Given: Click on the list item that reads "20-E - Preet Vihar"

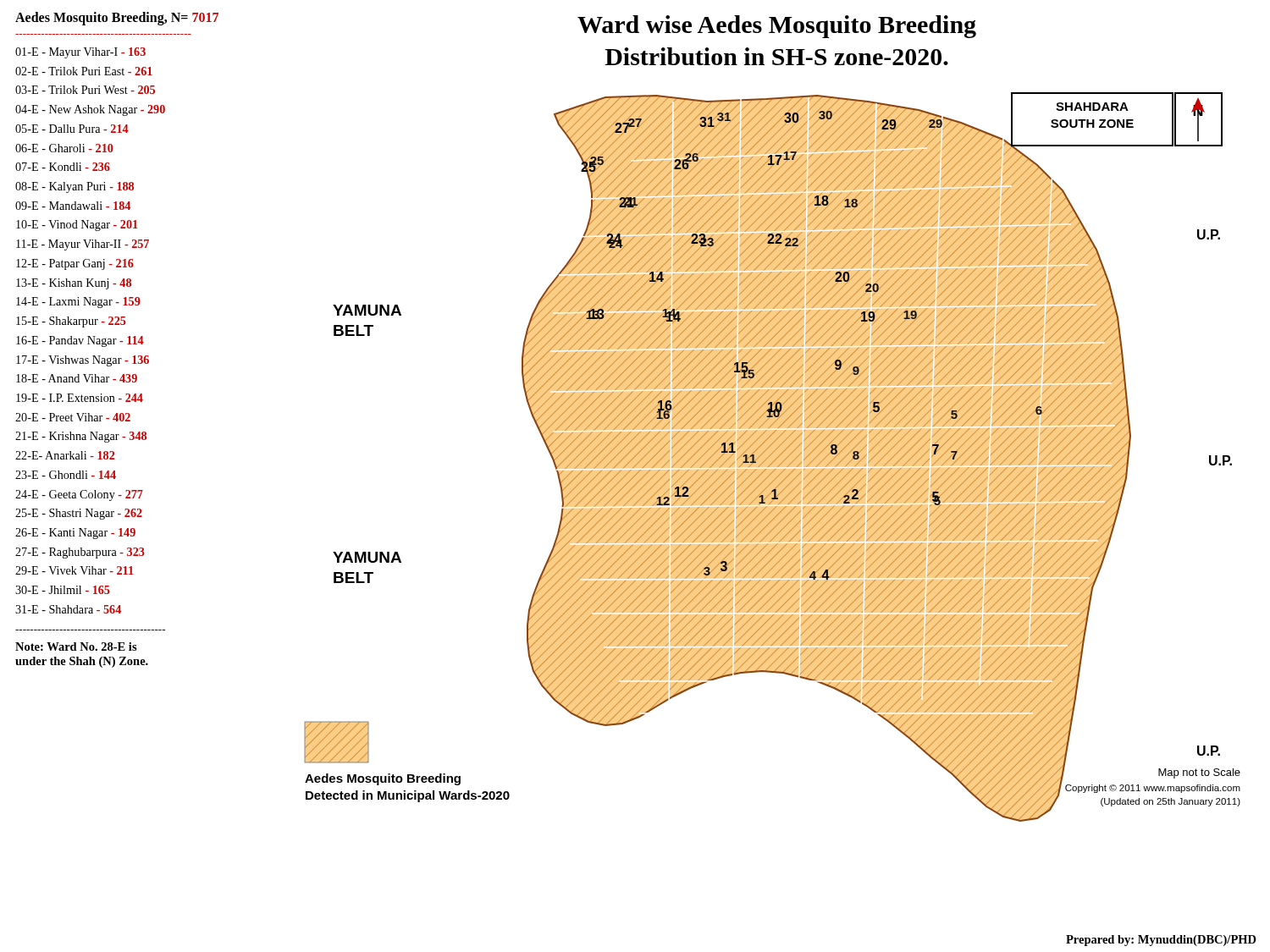Looking at the screenshot, I should (73, 417).
